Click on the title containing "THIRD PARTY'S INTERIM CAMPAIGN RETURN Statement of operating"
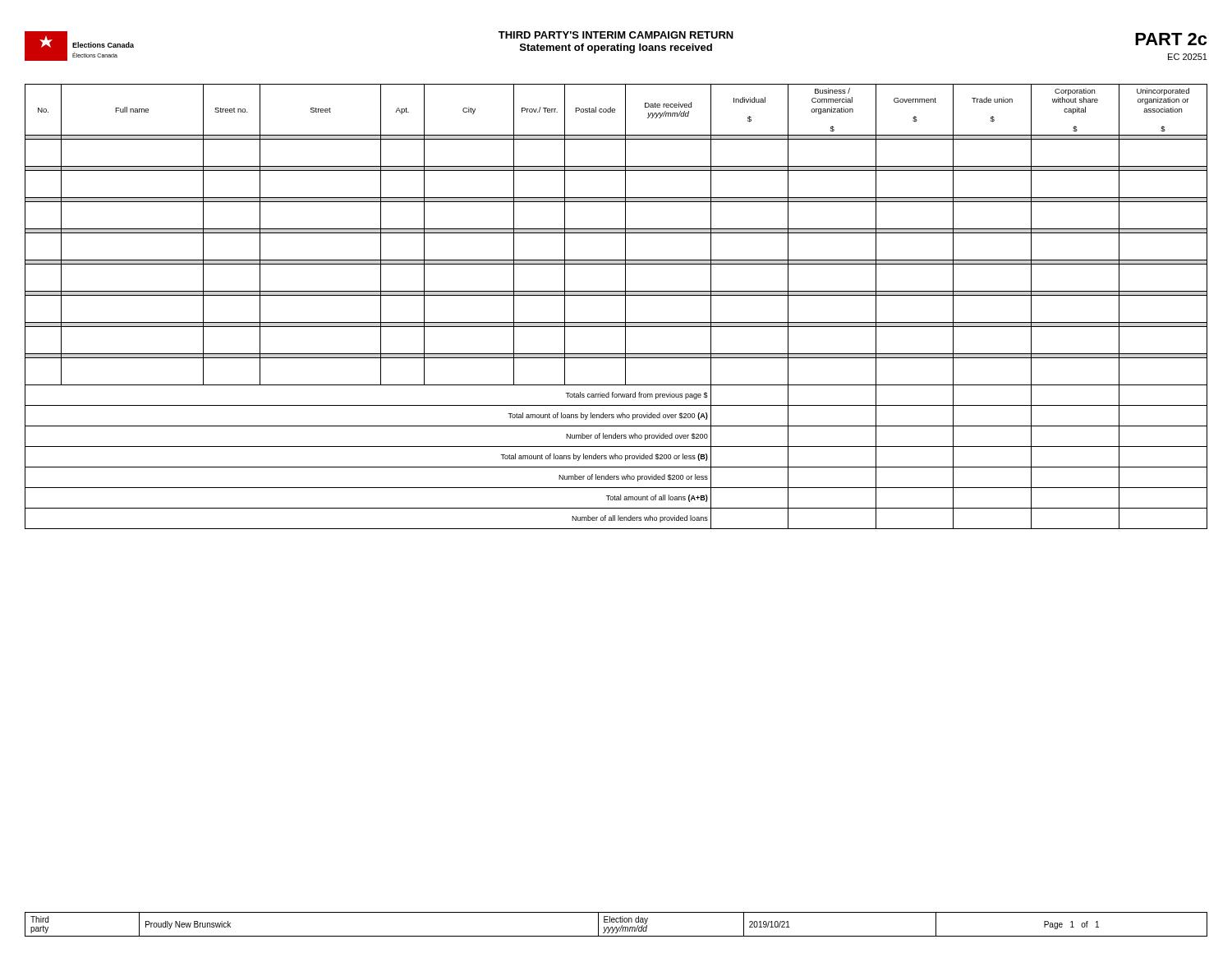 pyautogui.click(x=616, y=41)
